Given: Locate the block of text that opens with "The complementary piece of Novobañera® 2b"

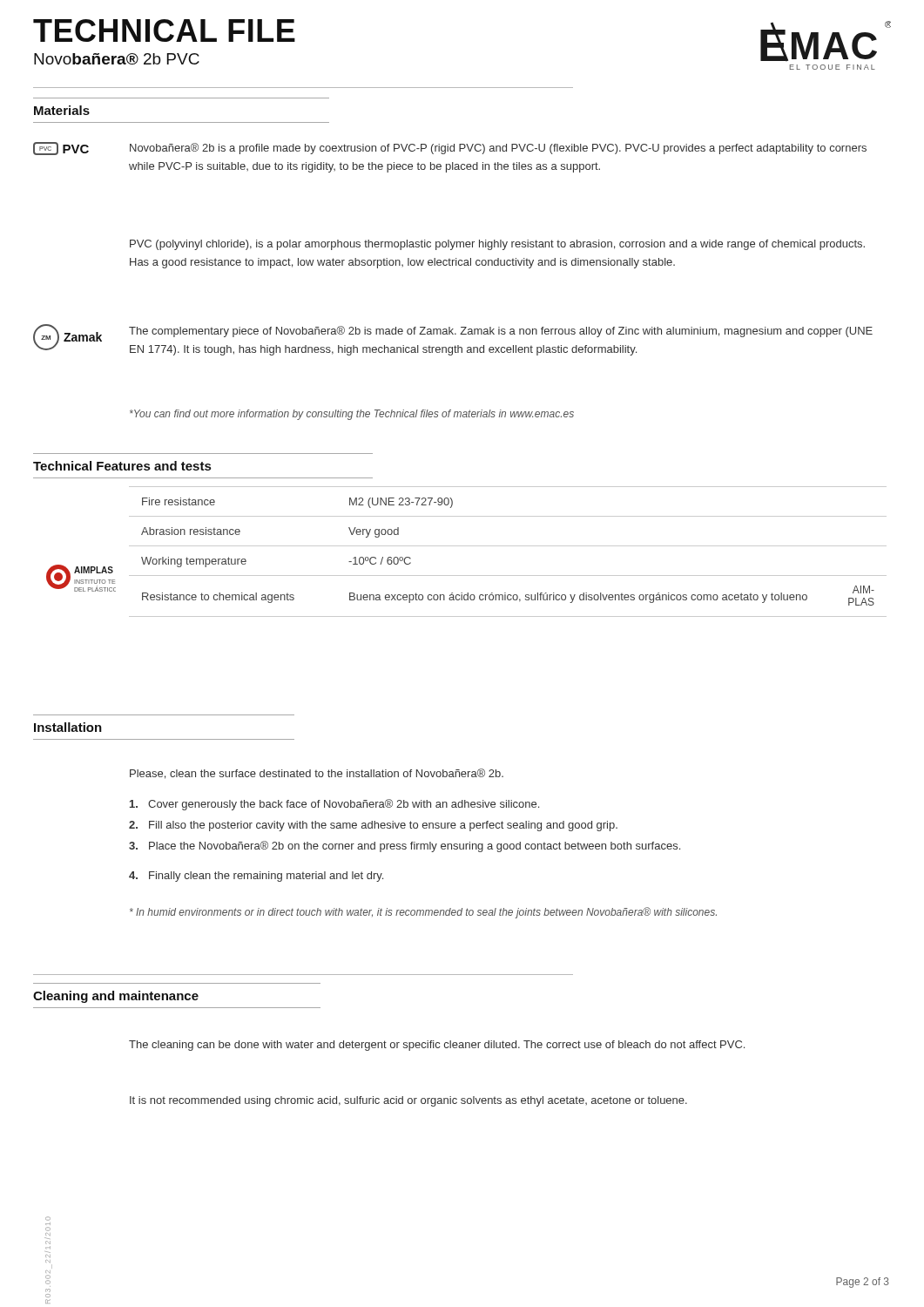Looking at the screenshot, I should (x=501, y=340).
